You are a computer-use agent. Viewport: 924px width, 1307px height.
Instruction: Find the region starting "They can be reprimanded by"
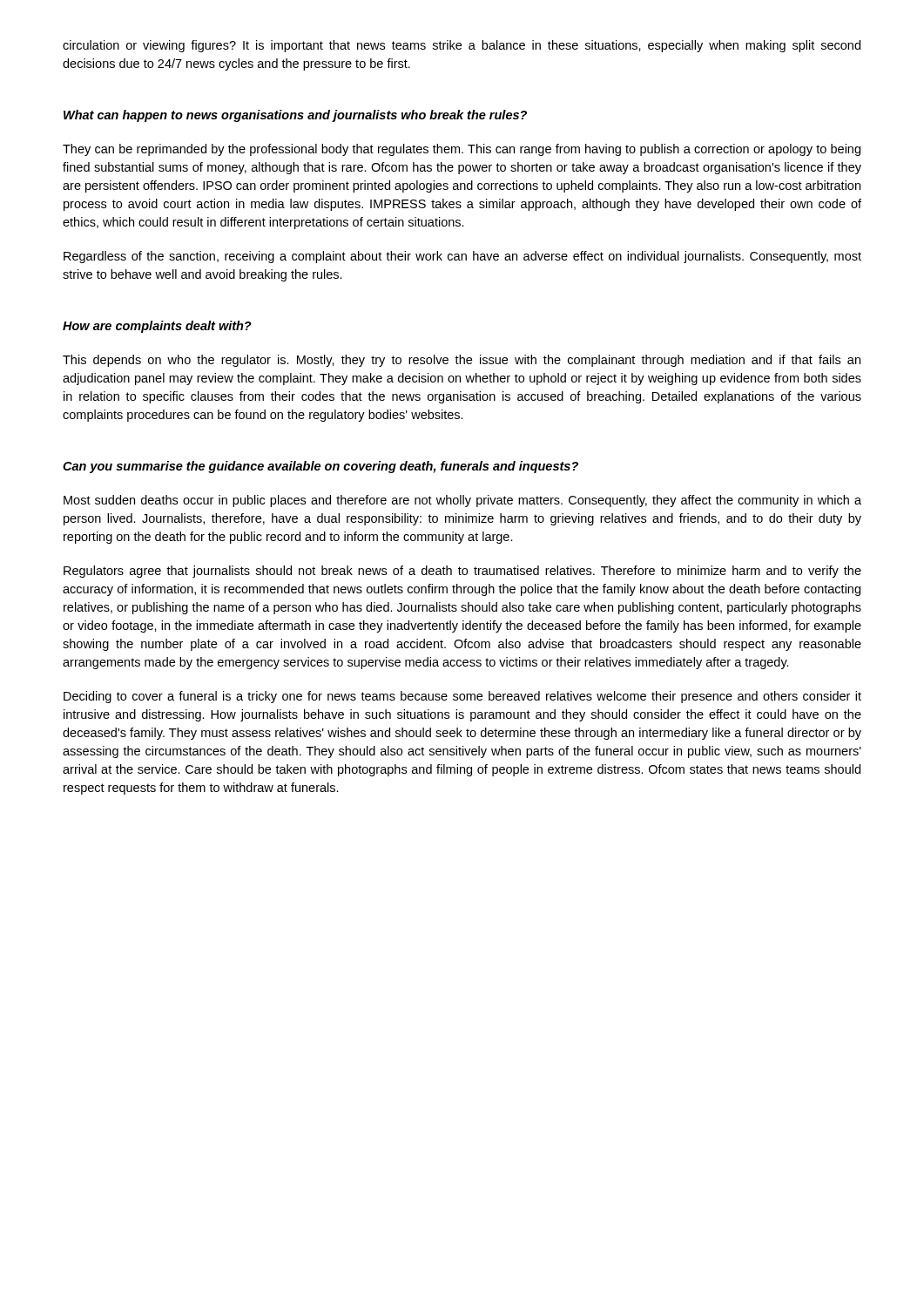point(462,186)
